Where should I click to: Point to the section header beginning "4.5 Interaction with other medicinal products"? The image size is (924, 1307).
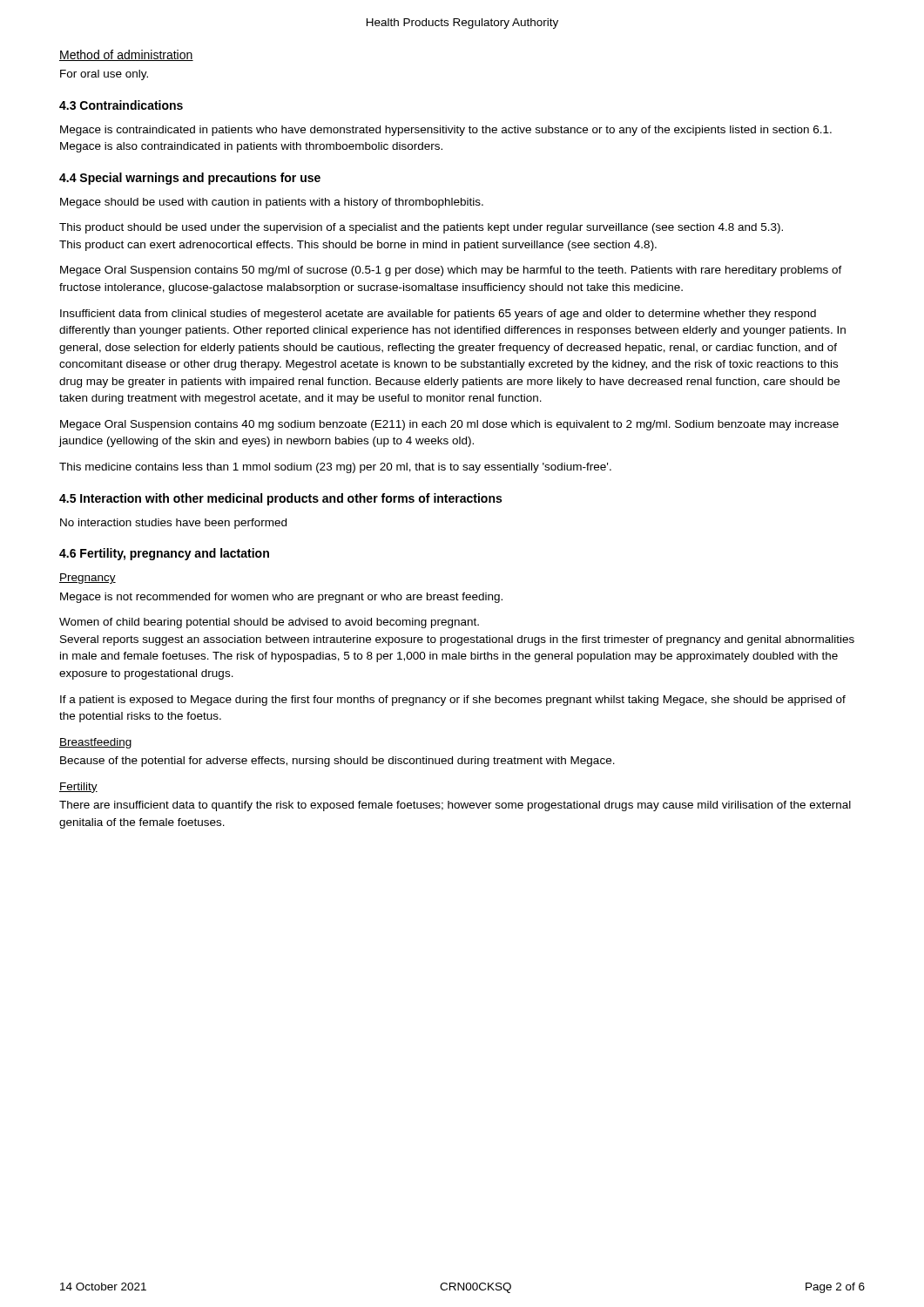tap(281, 498)
